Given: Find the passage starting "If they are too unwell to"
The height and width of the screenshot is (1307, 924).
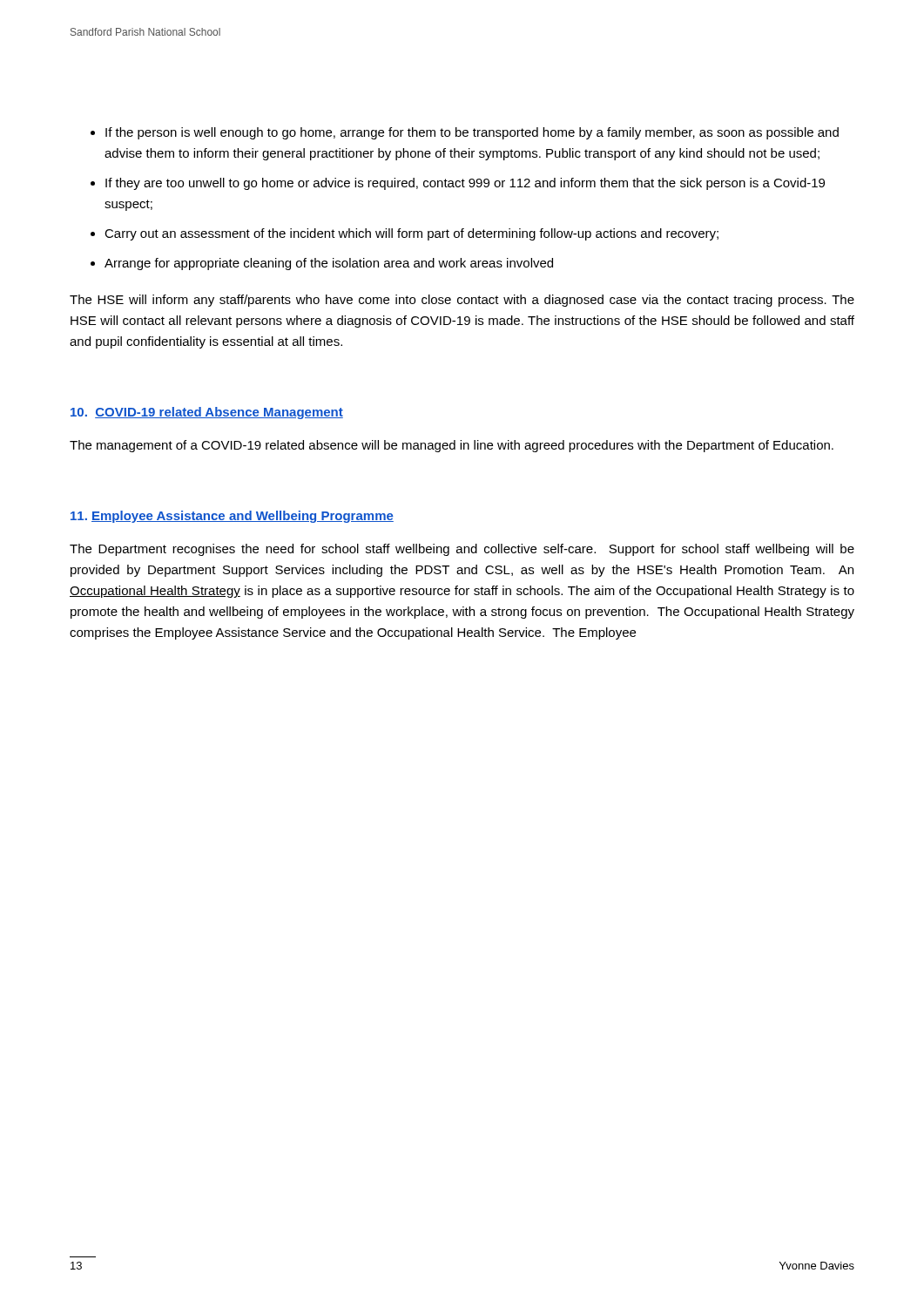Looking at the screenshot, I should [x=479, y=193].
